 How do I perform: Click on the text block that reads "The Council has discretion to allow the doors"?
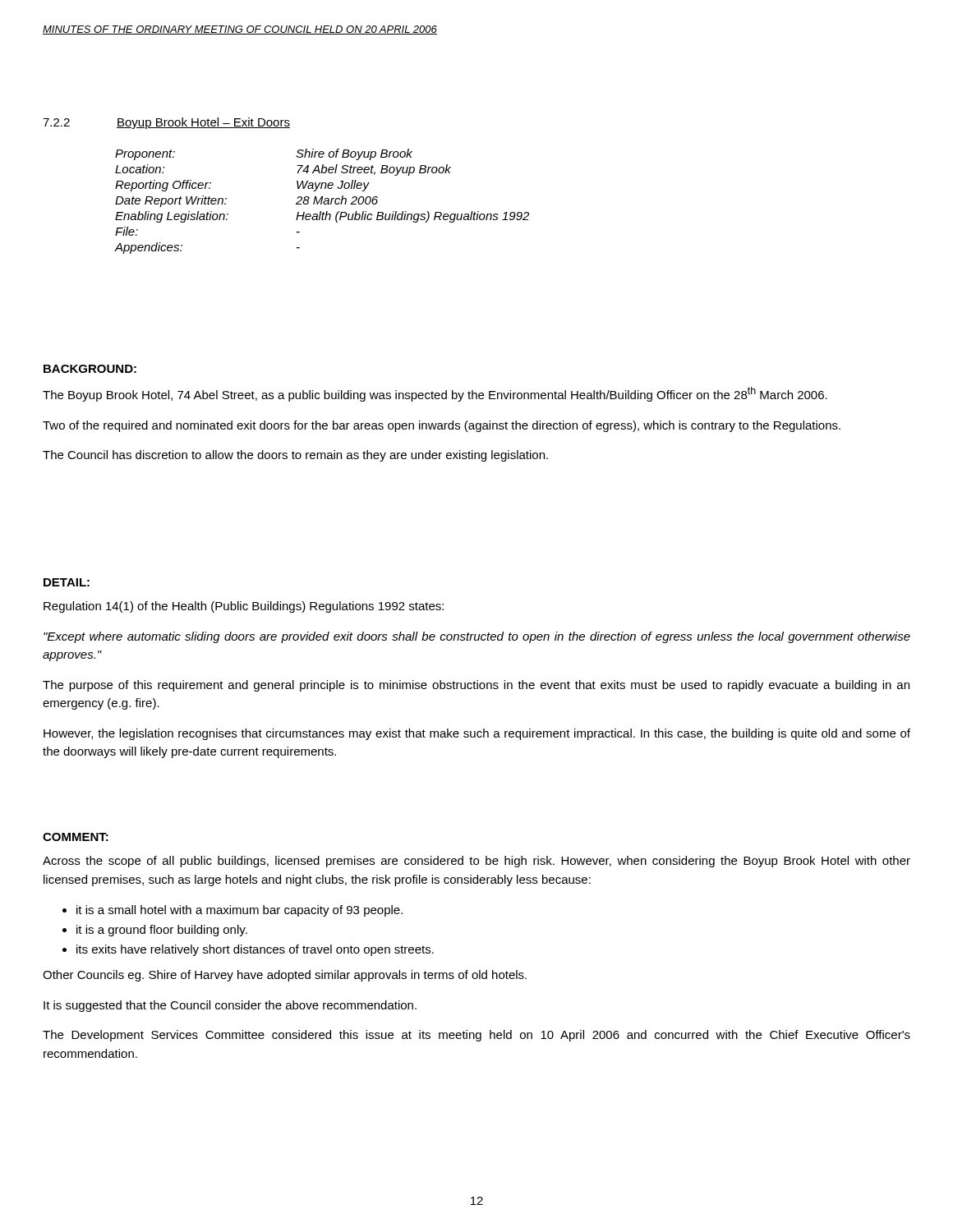(296, 455)
